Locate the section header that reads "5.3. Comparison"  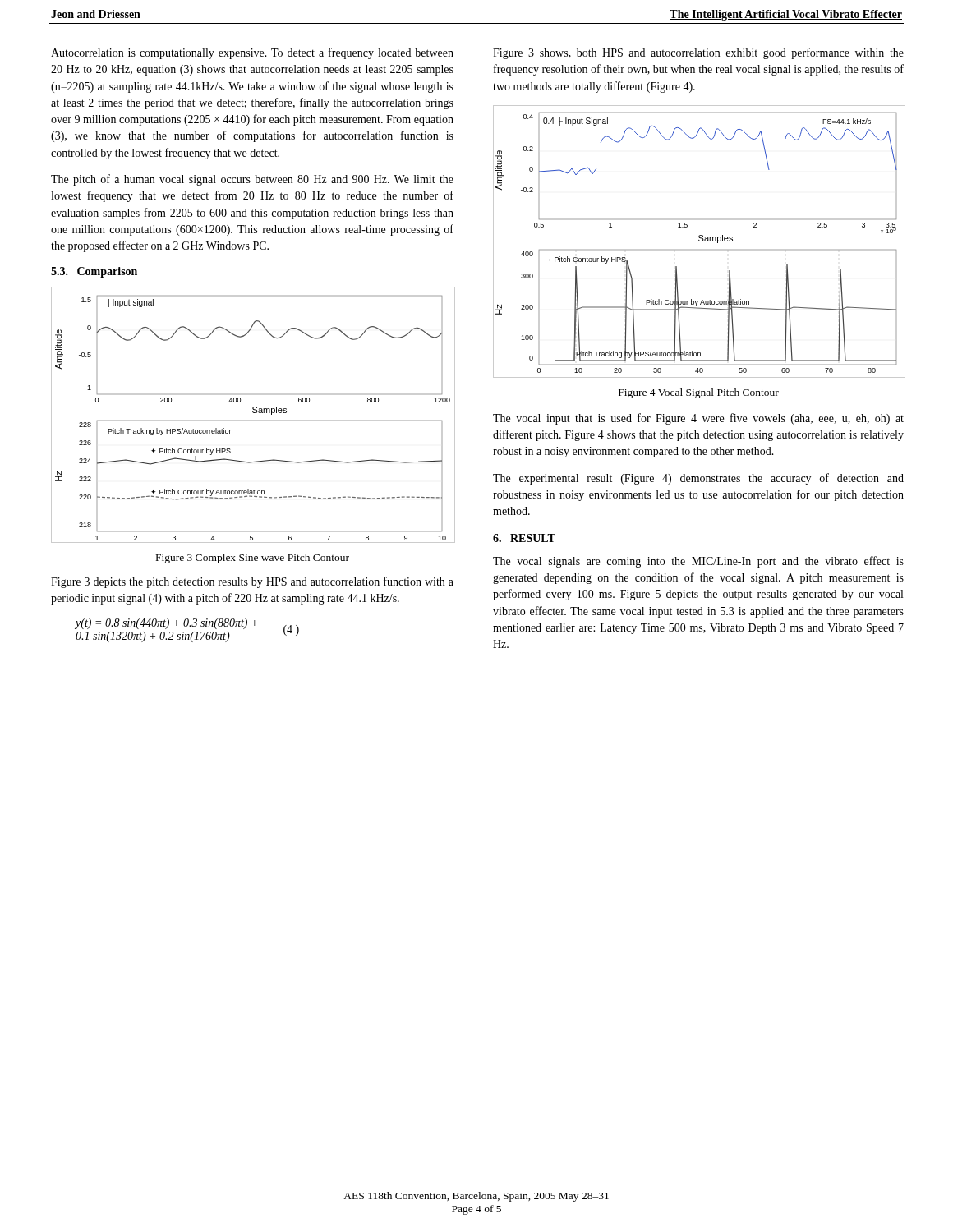(x=94, y=271)
